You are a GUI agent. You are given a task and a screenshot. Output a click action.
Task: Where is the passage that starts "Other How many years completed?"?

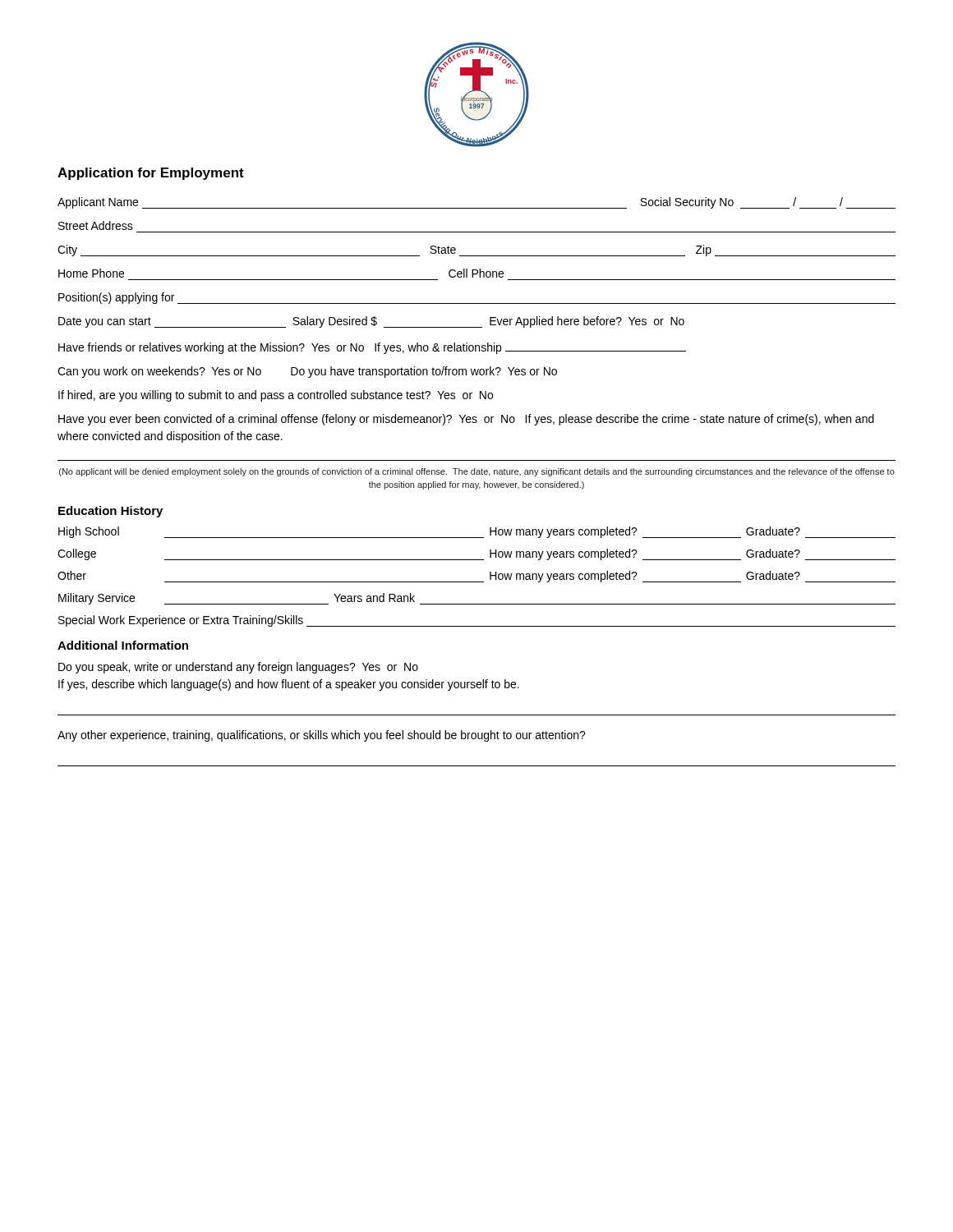(476, 575)
